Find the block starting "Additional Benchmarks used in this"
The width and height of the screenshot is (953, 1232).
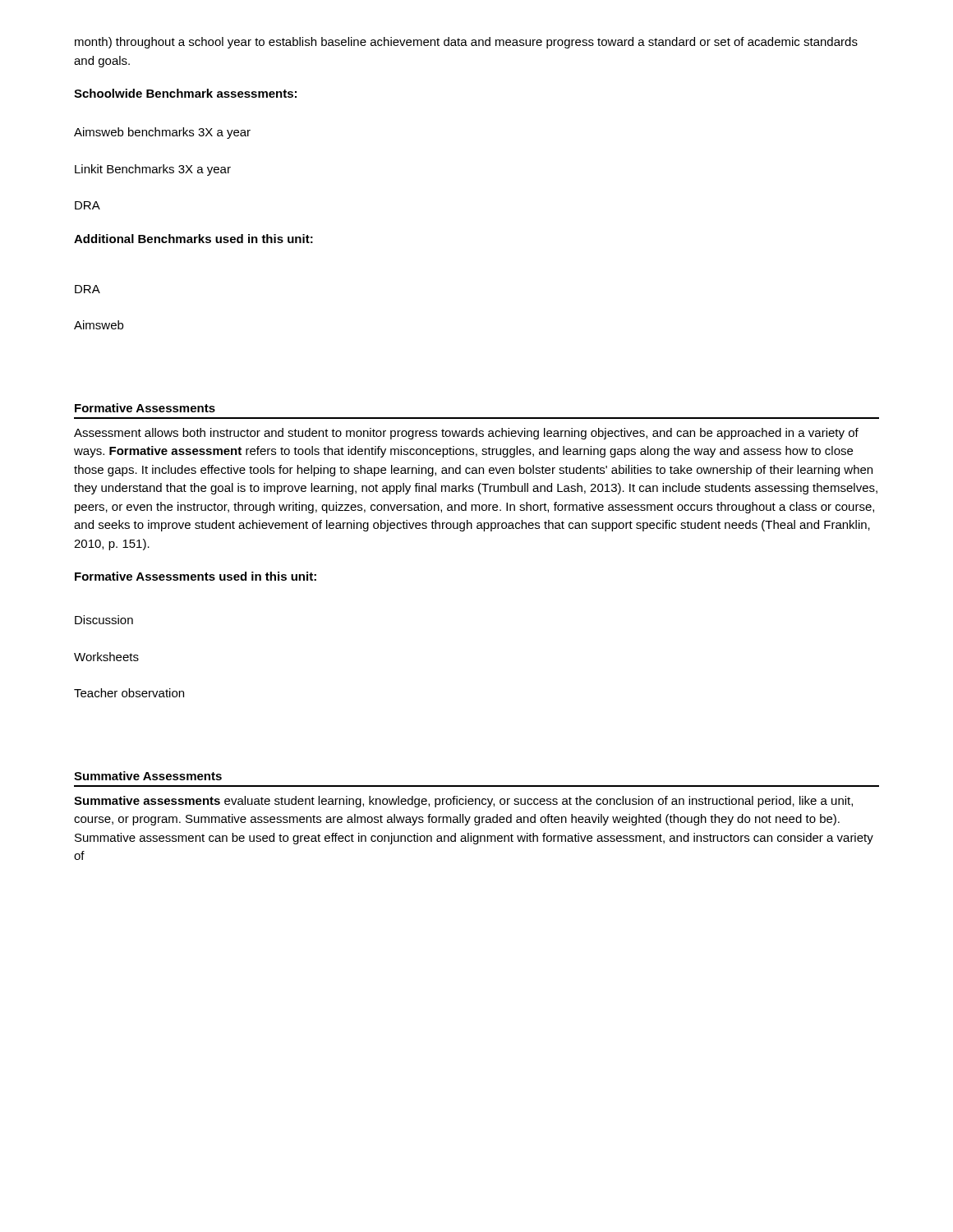point(194,238)
